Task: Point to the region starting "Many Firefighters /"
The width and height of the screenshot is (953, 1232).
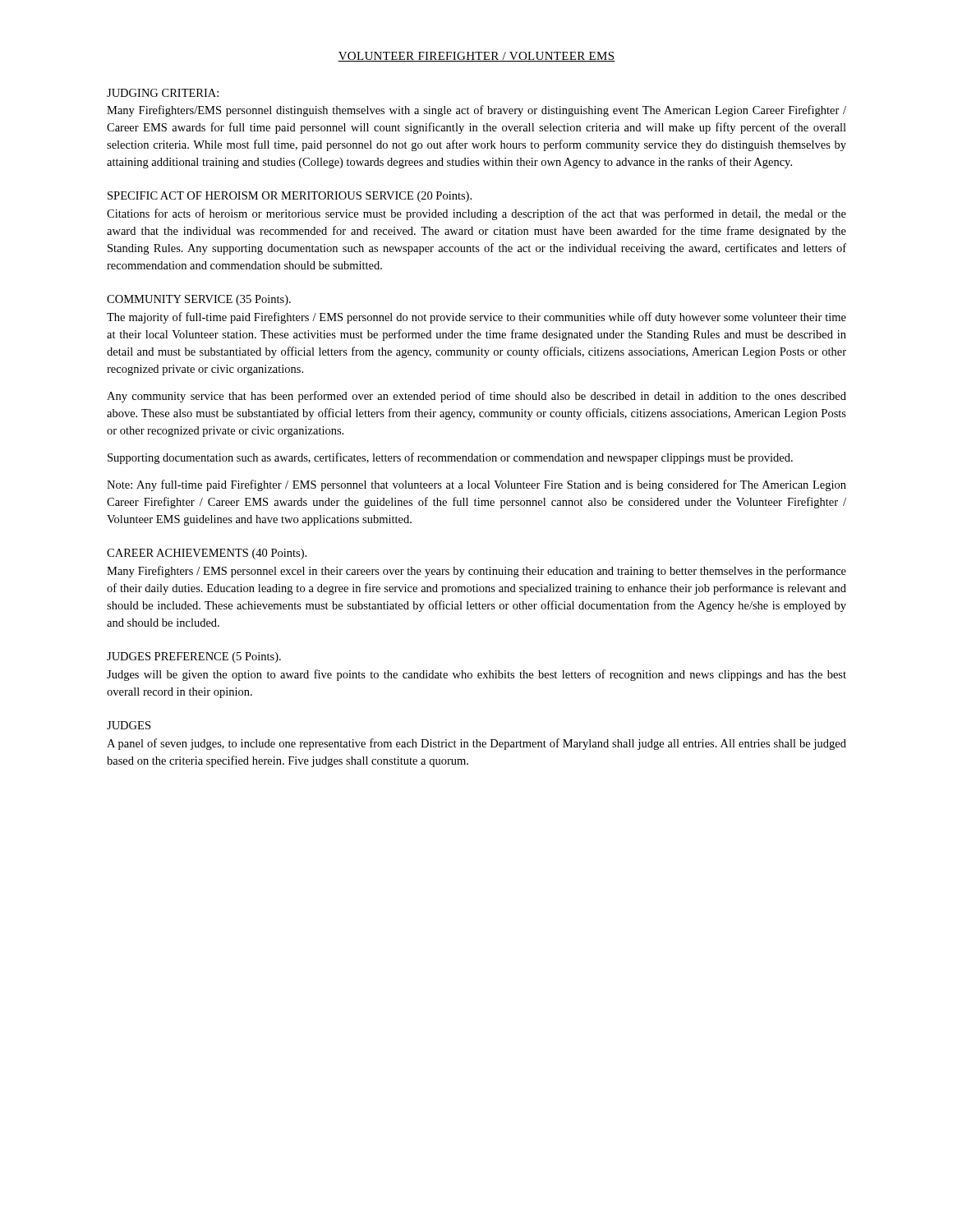Action: coord(476,597)
